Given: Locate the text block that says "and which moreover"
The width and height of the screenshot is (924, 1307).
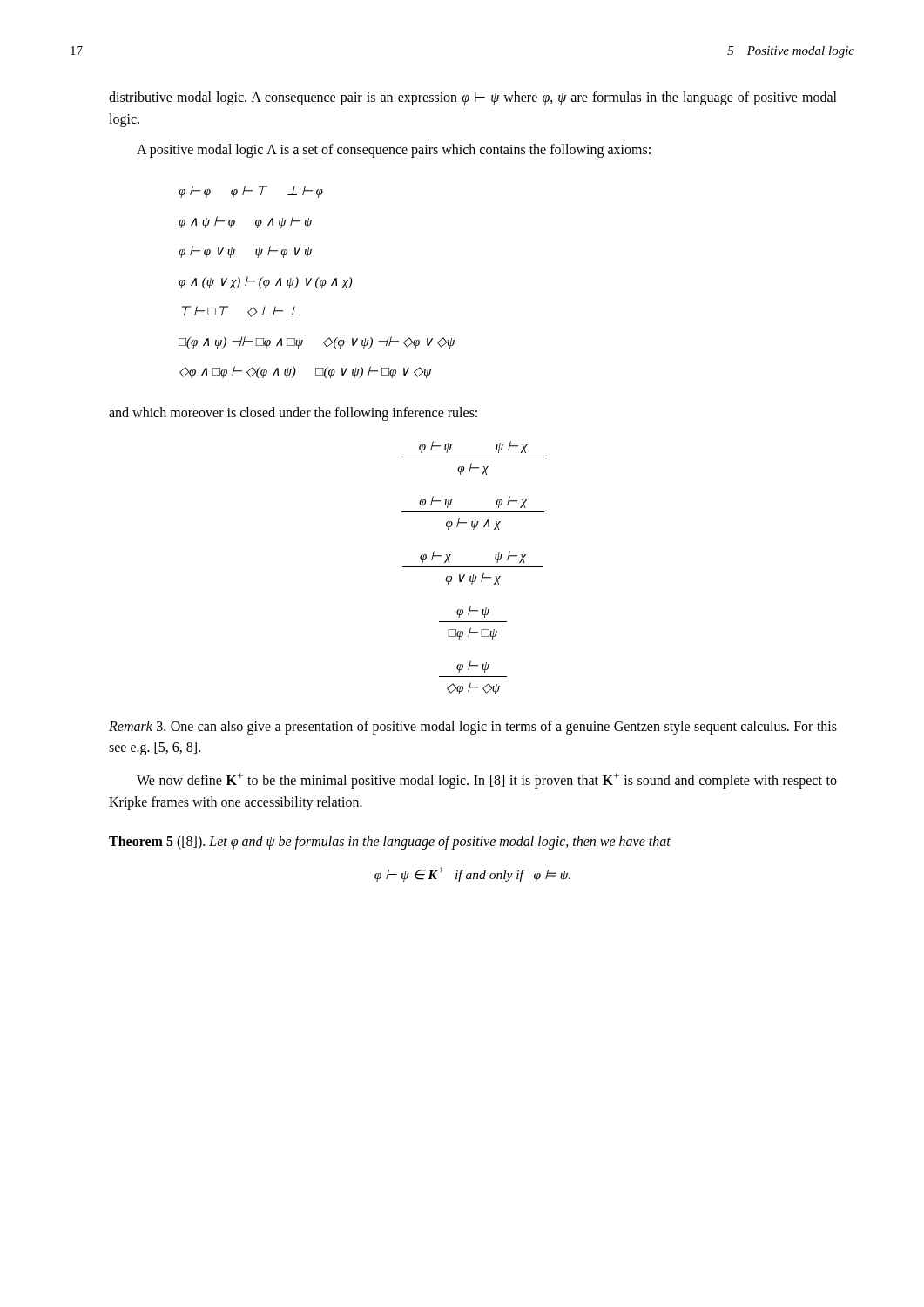Looking at the screenshot, I should [x=473, y=413].
